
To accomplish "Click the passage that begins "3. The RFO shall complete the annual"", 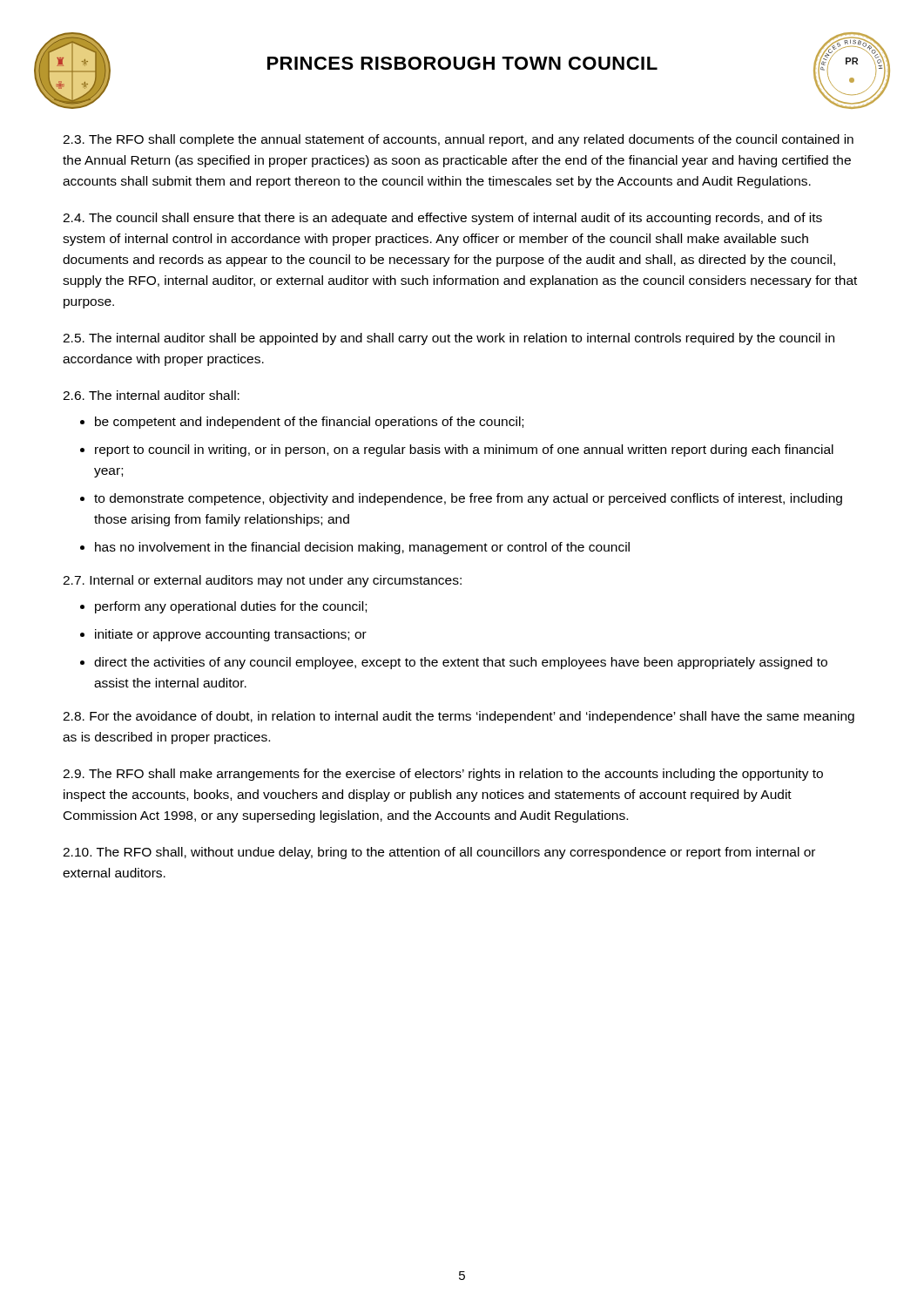I will coord(462,160).
